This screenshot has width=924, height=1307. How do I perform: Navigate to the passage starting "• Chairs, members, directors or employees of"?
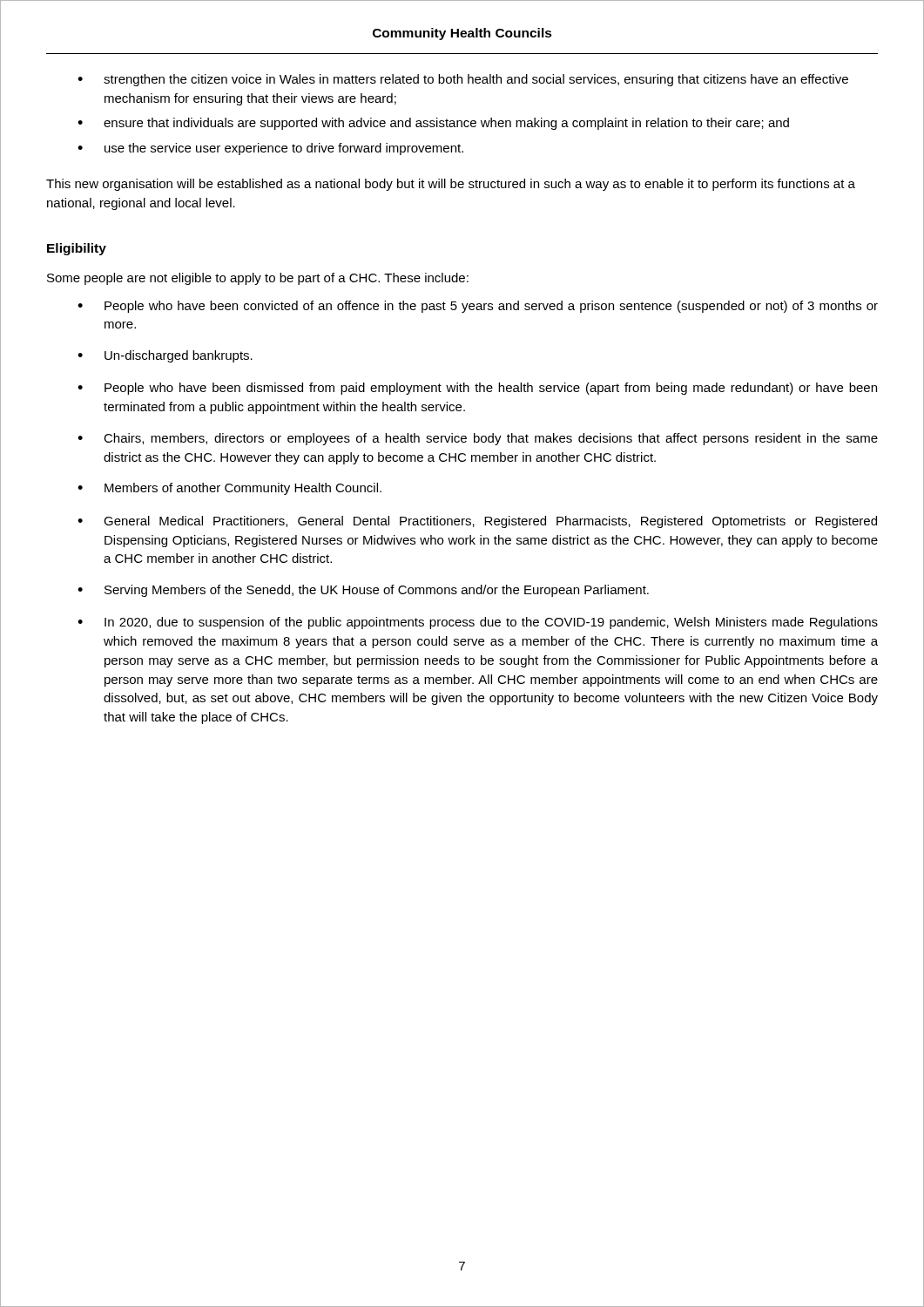[478, 448]
